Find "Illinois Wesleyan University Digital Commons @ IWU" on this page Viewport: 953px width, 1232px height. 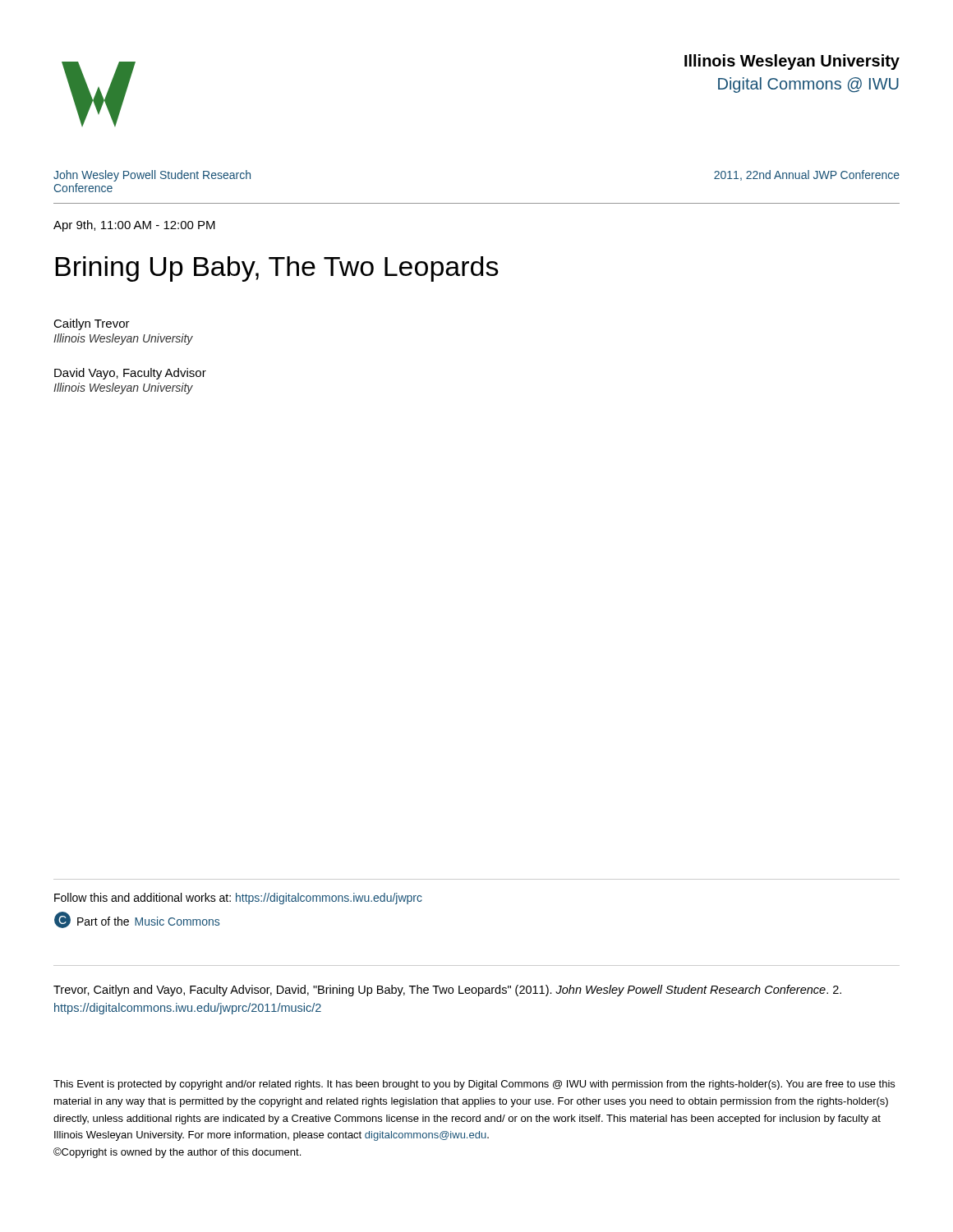pyautogui.click(x=792, y=72)
